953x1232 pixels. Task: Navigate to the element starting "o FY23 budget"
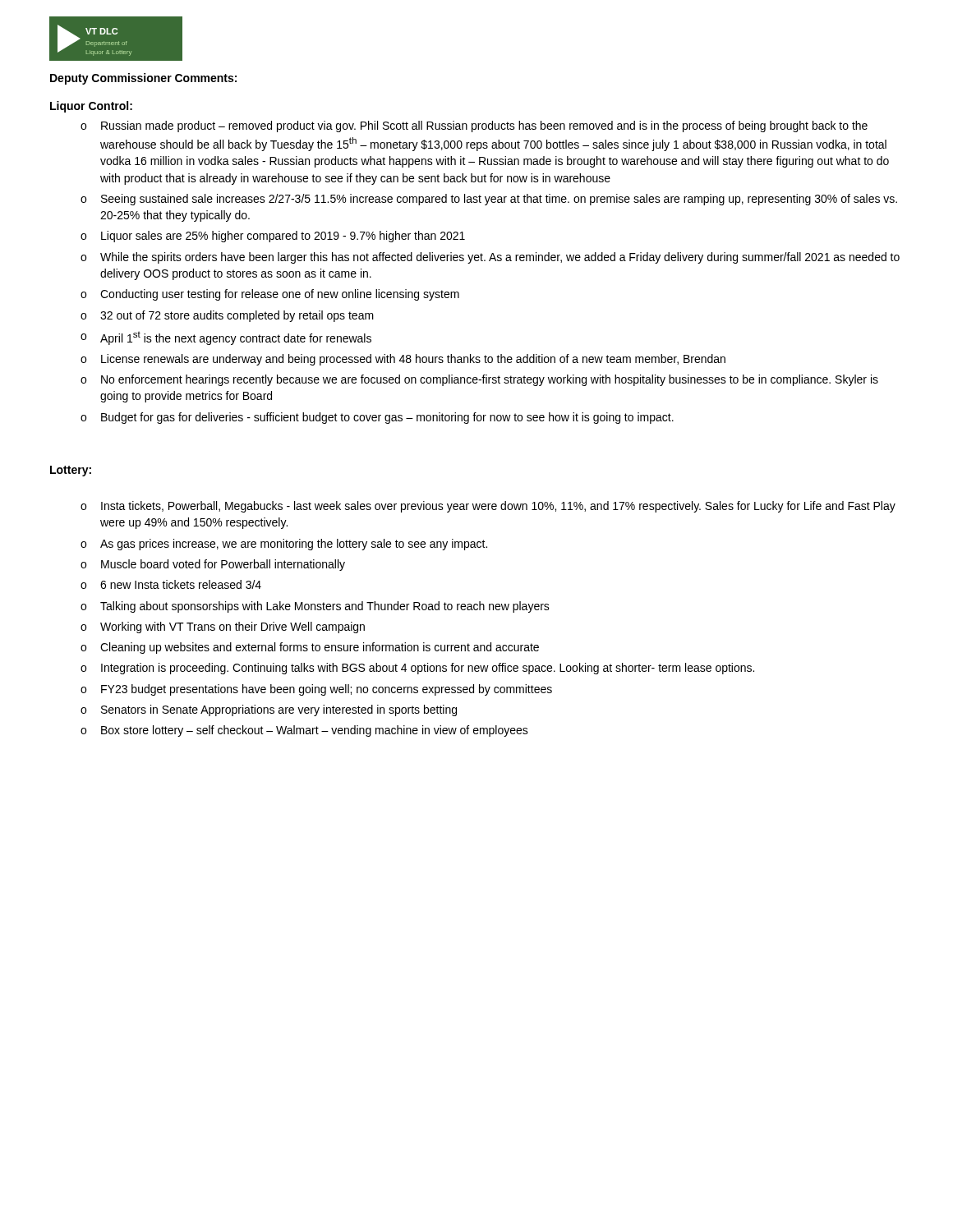click(x=489, y=689)
